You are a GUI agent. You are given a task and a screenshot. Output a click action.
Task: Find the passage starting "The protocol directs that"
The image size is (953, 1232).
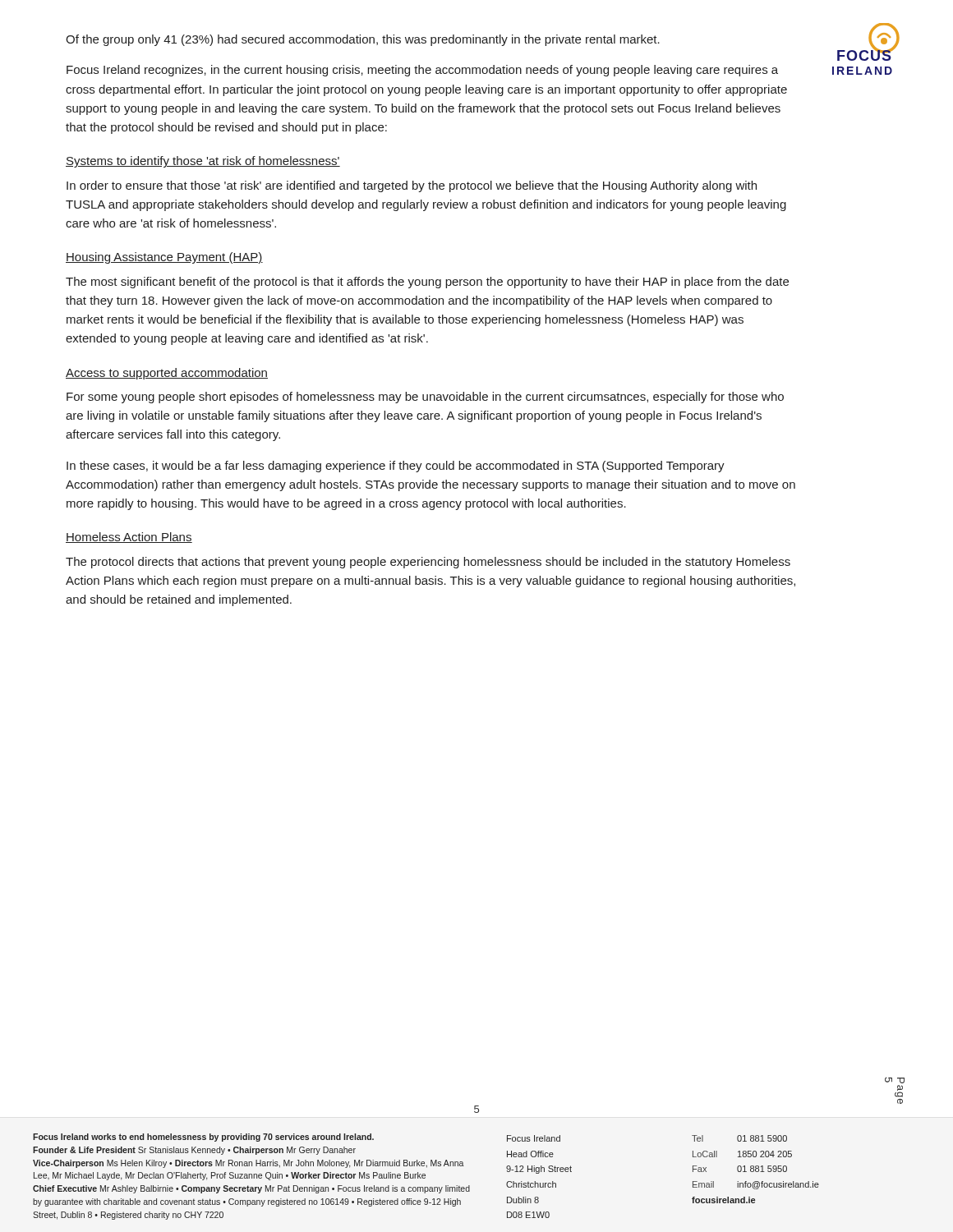tap(431, 580)
